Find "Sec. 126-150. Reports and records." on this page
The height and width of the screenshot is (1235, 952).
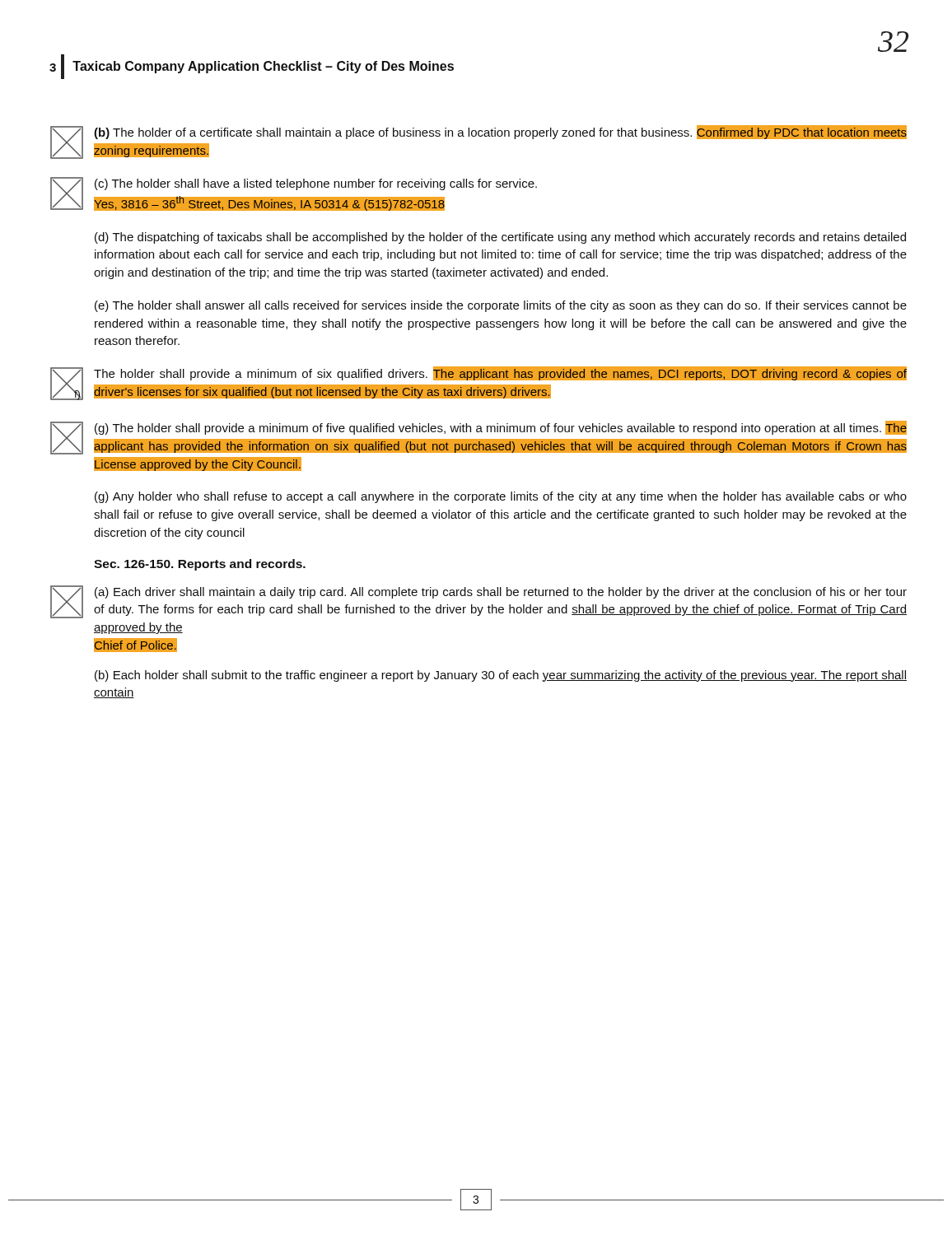pos(200,563)
